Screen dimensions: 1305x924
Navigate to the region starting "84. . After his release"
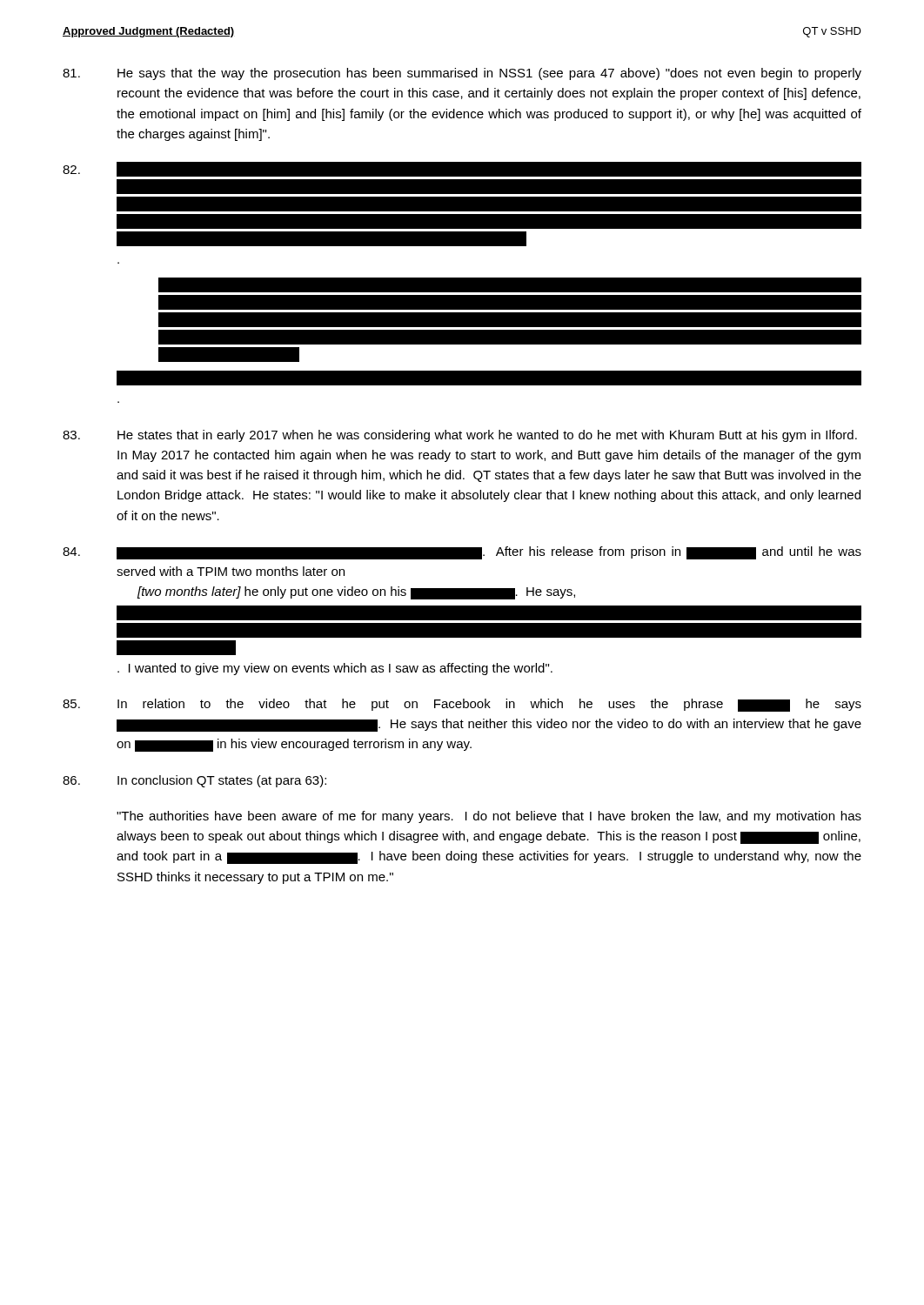(x=462, y=609)
